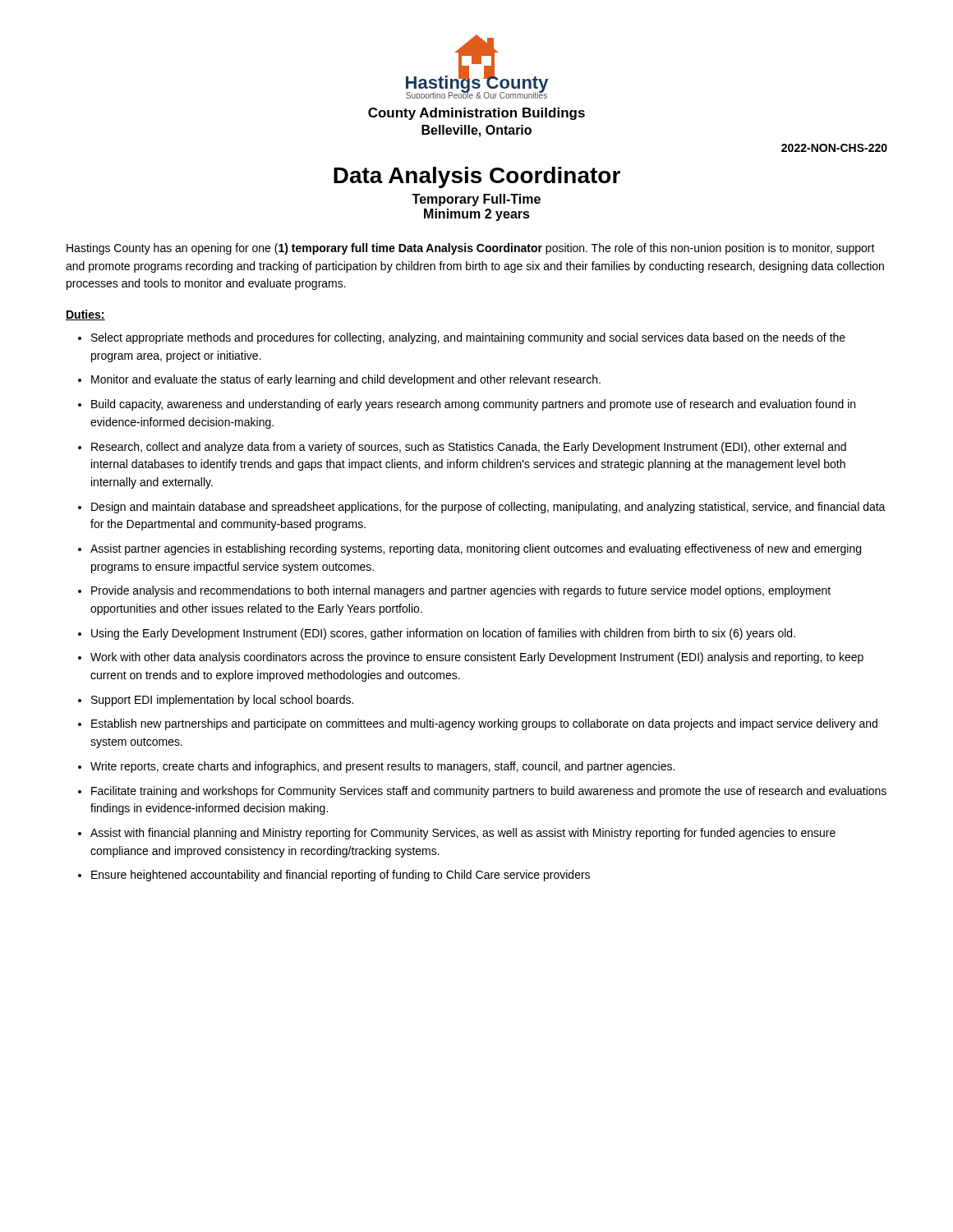Where is the passage that starts "Write reports, create charts"?

[x=383, y=766]
